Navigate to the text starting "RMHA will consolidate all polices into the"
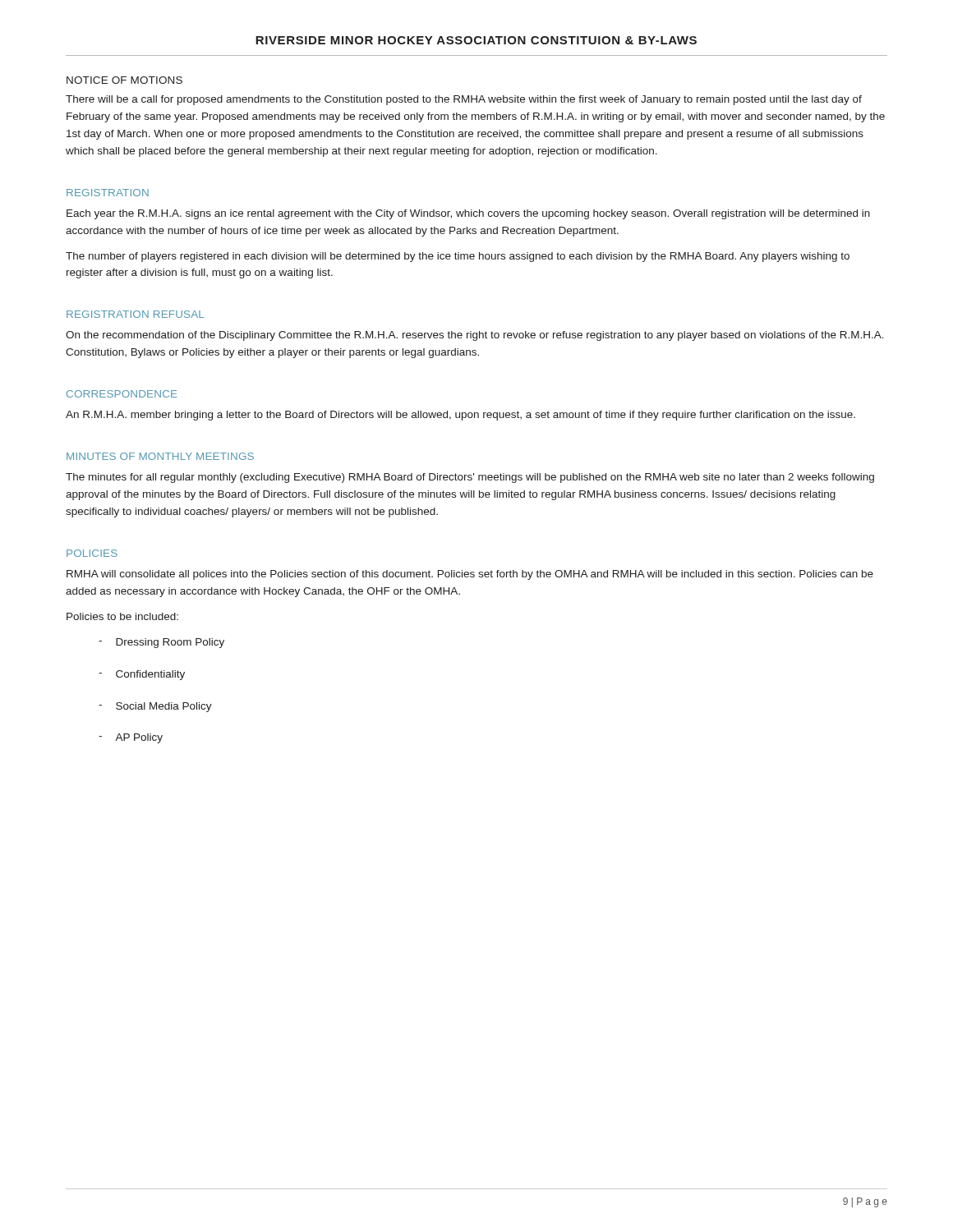 pyautogui.click(x=470, y=582)
